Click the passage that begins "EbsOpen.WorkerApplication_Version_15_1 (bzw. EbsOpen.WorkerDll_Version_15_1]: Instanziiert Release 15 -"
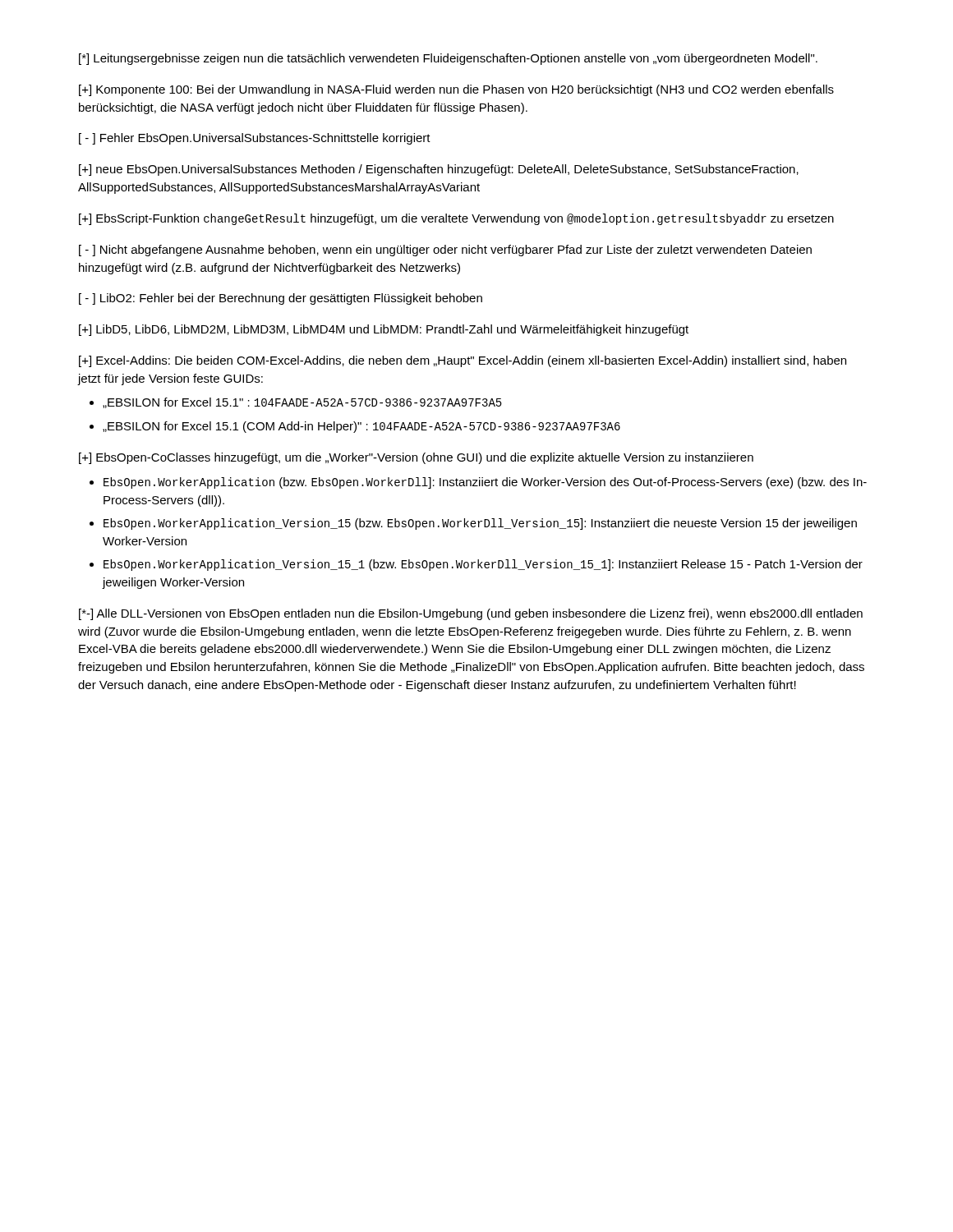953x1232 pixels. click(483, 573)
